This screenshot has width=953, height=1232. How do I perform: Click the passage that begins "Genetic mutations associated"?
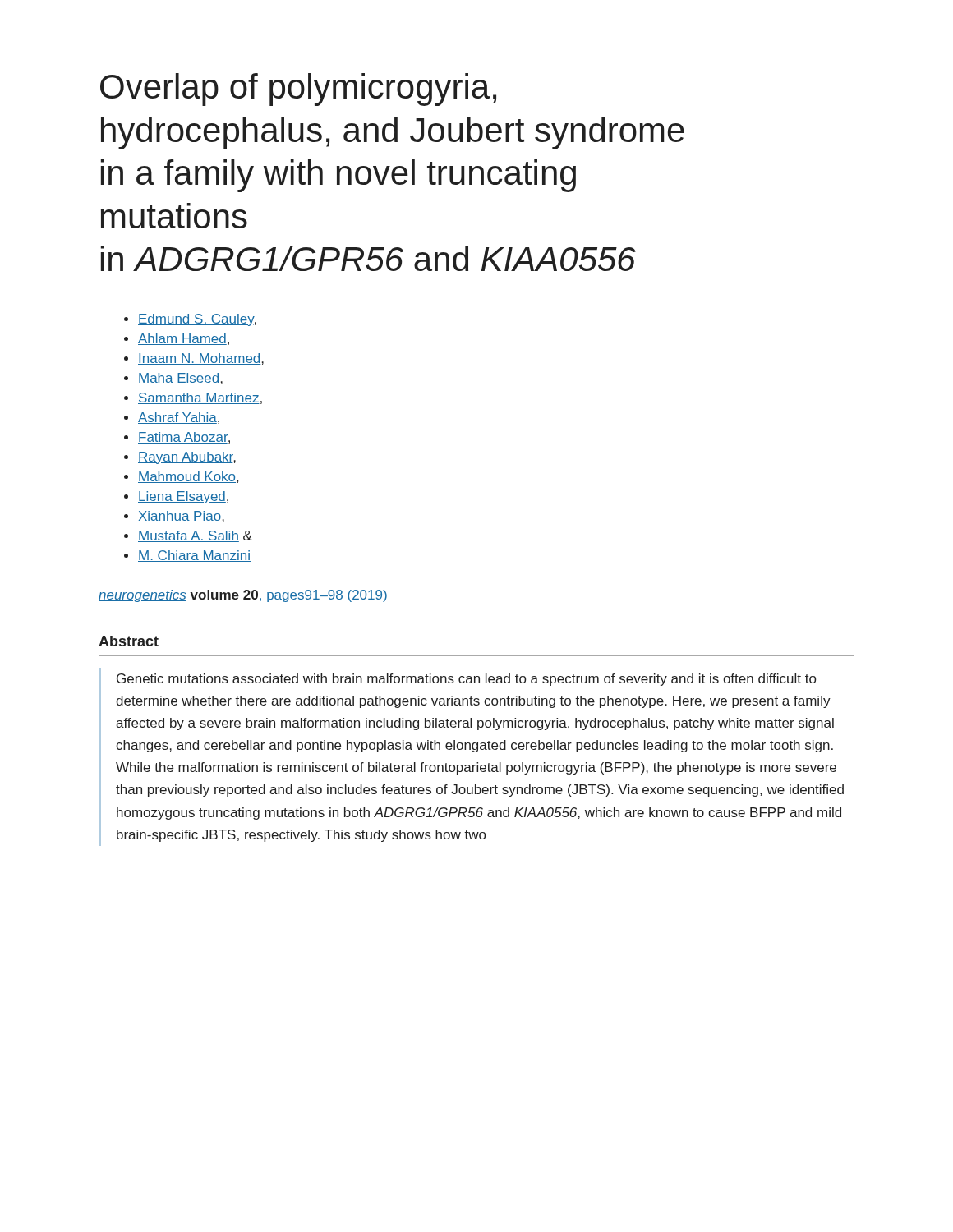[x=480, y=757]
